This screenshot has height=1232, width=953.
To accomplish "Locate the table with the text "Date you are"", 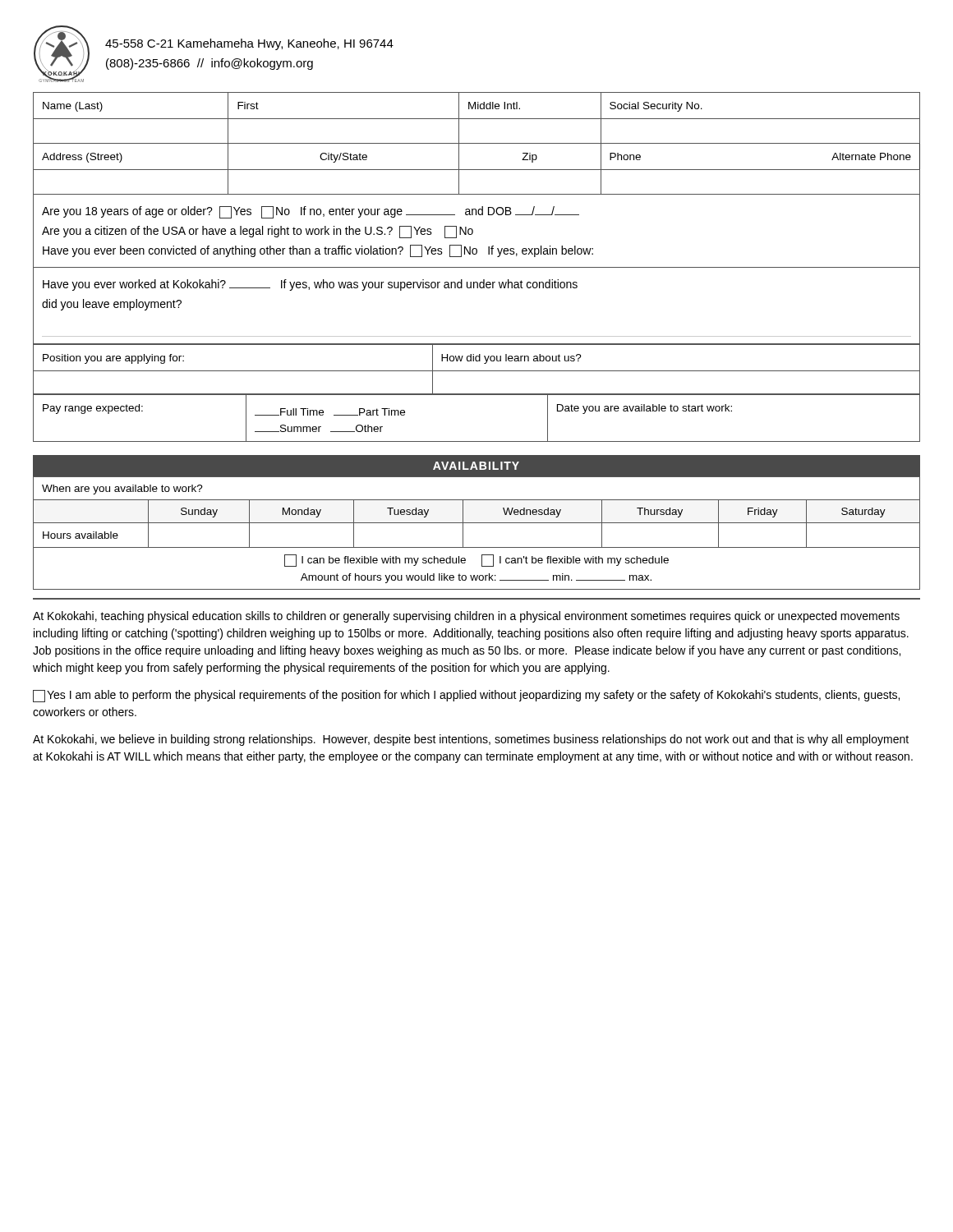I will click(476, 418).
